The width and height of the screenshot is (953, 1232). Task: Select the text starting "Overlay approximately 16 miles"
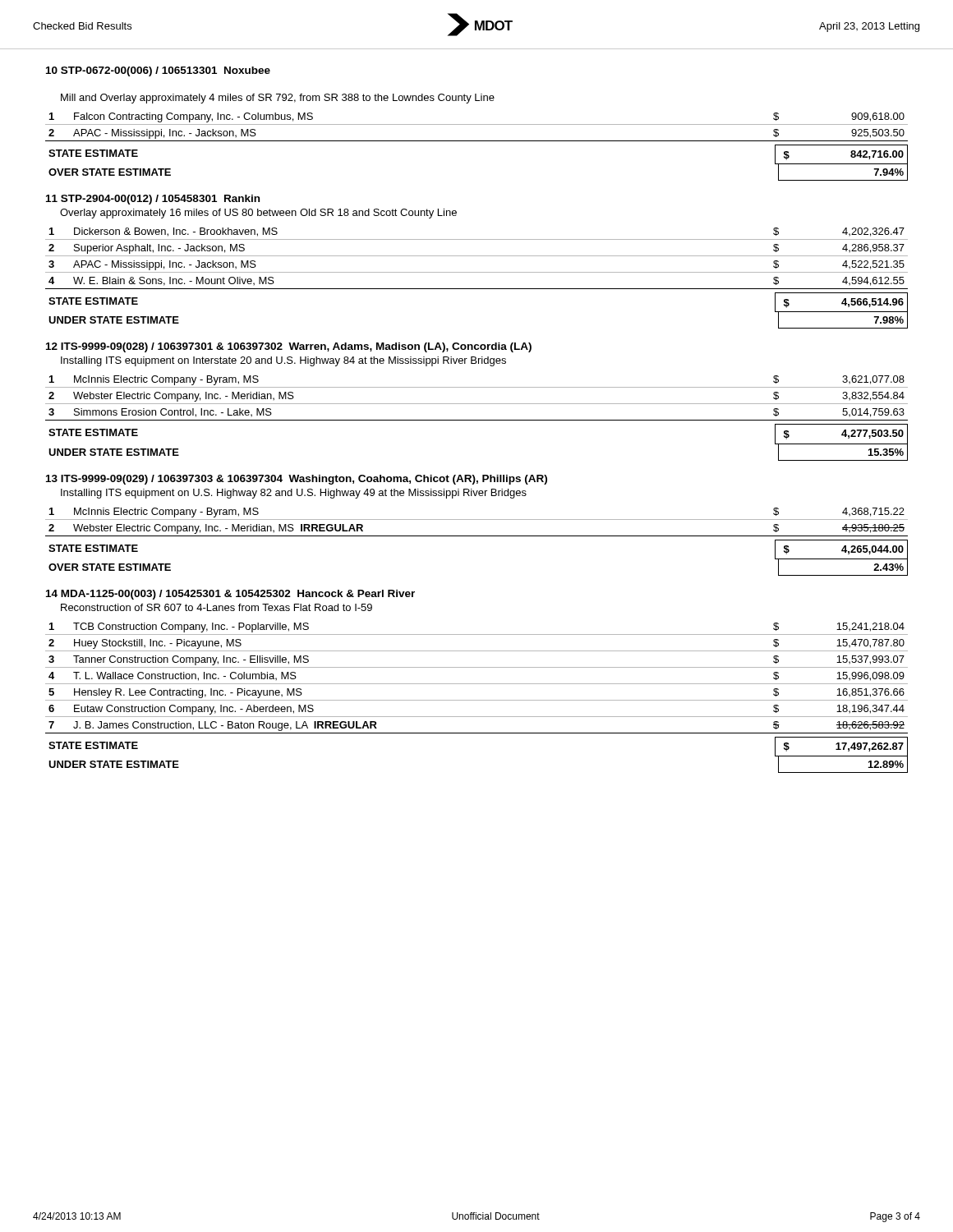[x=259, y=213]
